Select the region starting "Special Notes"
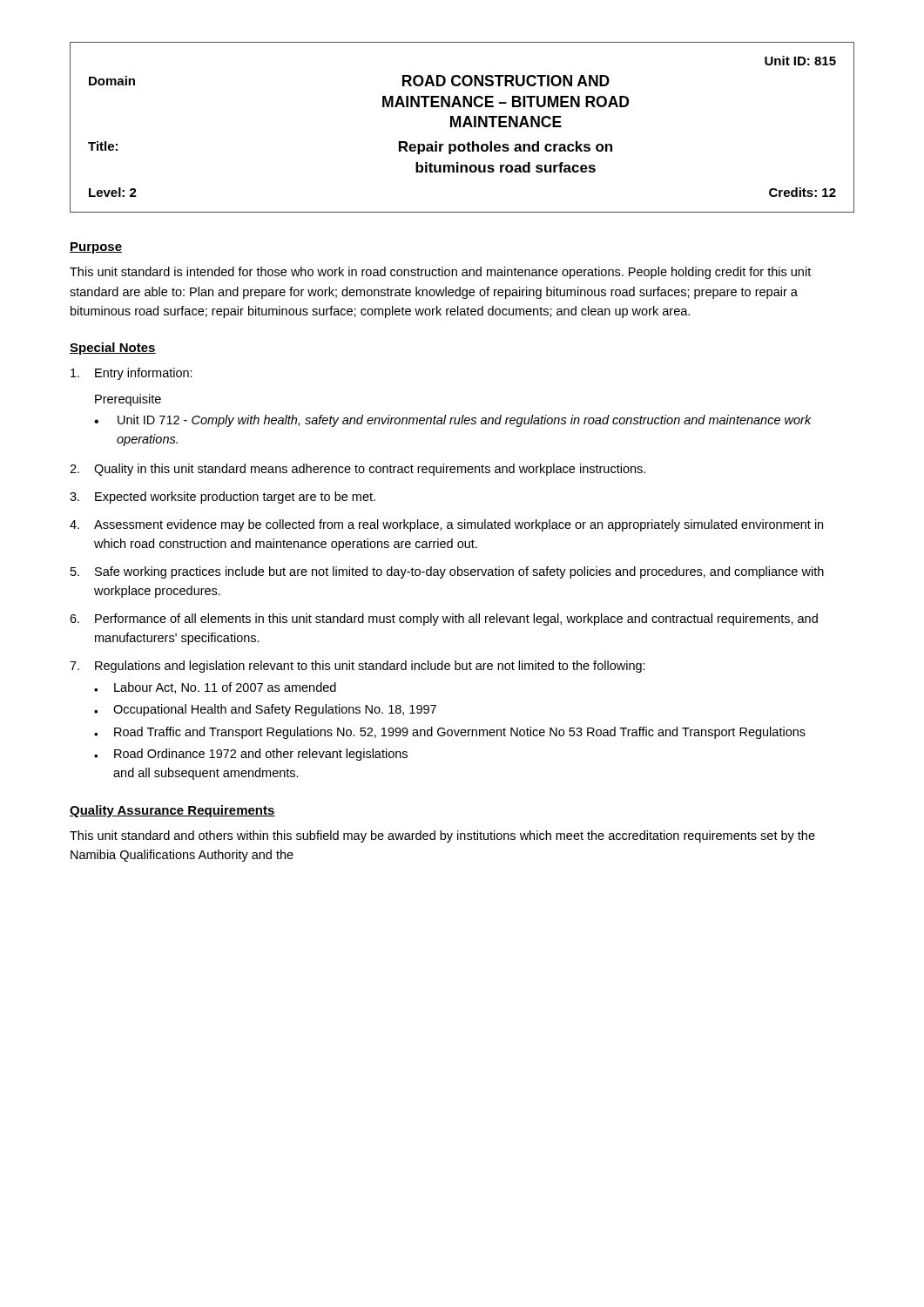Image resolution: width=924 pixels, height=1307 pixels. [x=112, y=347]
